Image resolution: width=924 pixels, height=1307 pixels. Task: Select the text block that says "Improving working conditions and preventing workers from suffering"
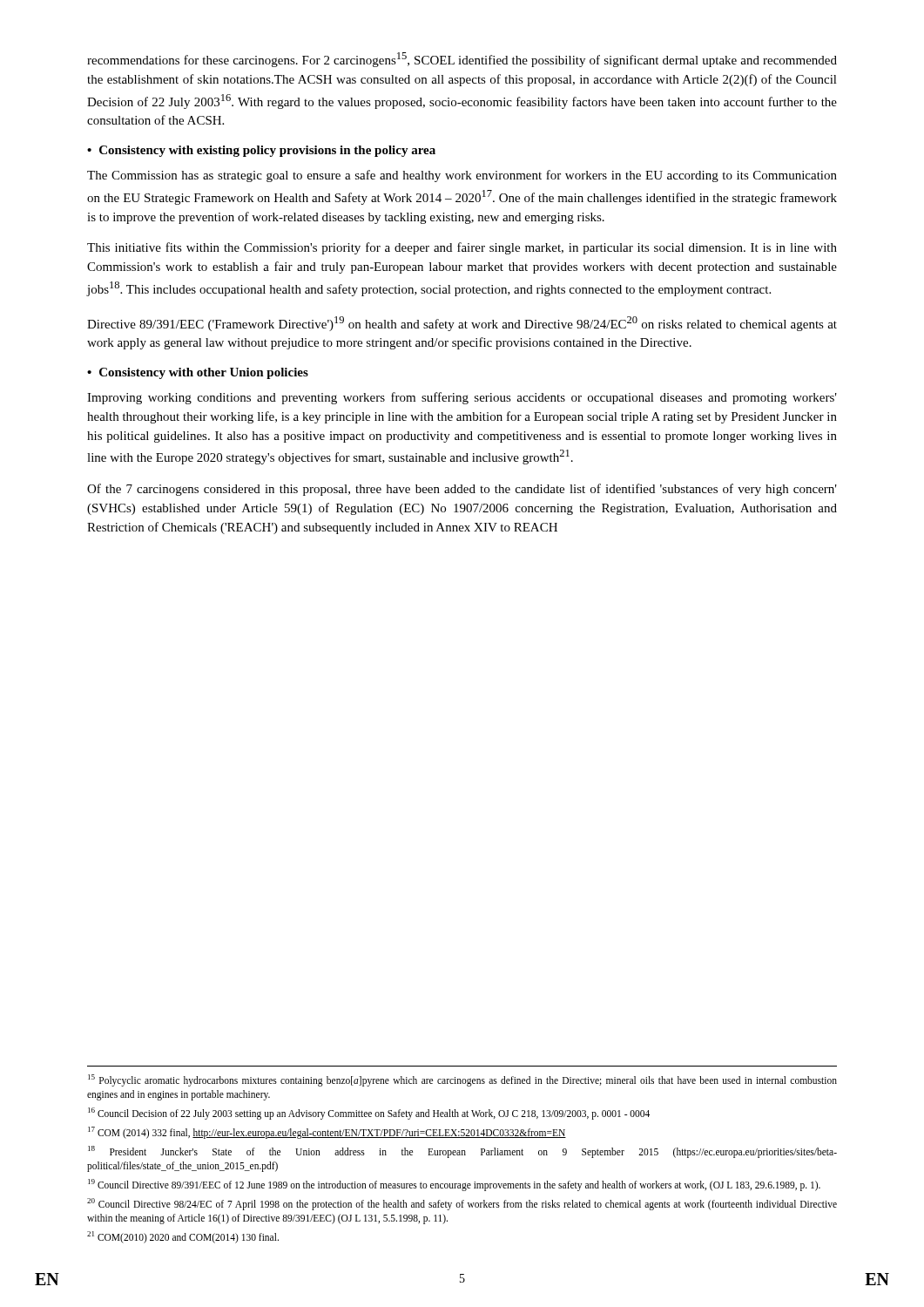coord(462,428)
